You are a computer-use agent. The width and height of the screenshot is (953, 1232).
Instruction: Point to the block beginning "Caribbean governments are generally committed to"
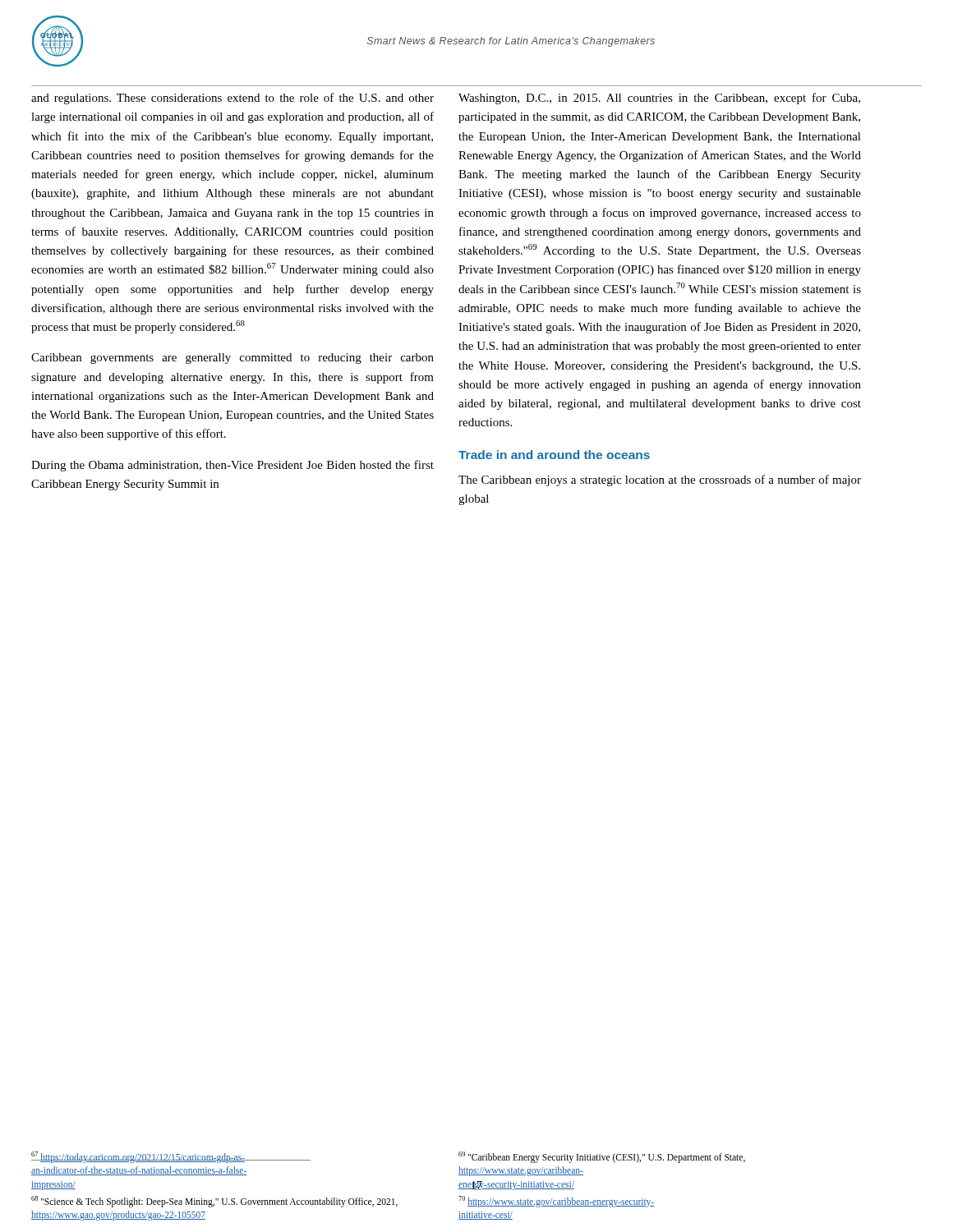click(233, 396)
